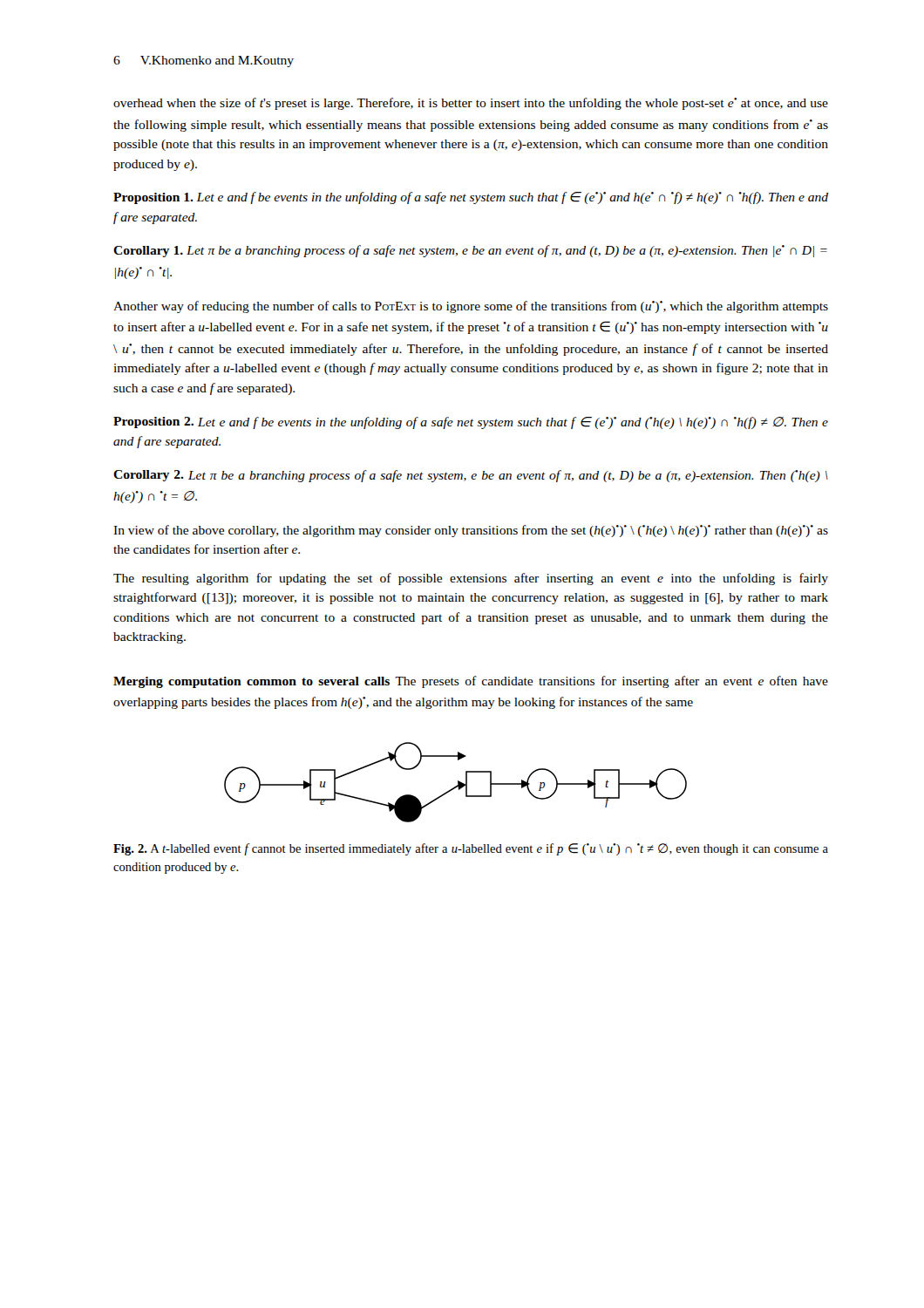924x1308 pixels.
Task: Click on the block starting "Fig. 2. A t-labelled event f cannot"
Action: click(471, 857)
